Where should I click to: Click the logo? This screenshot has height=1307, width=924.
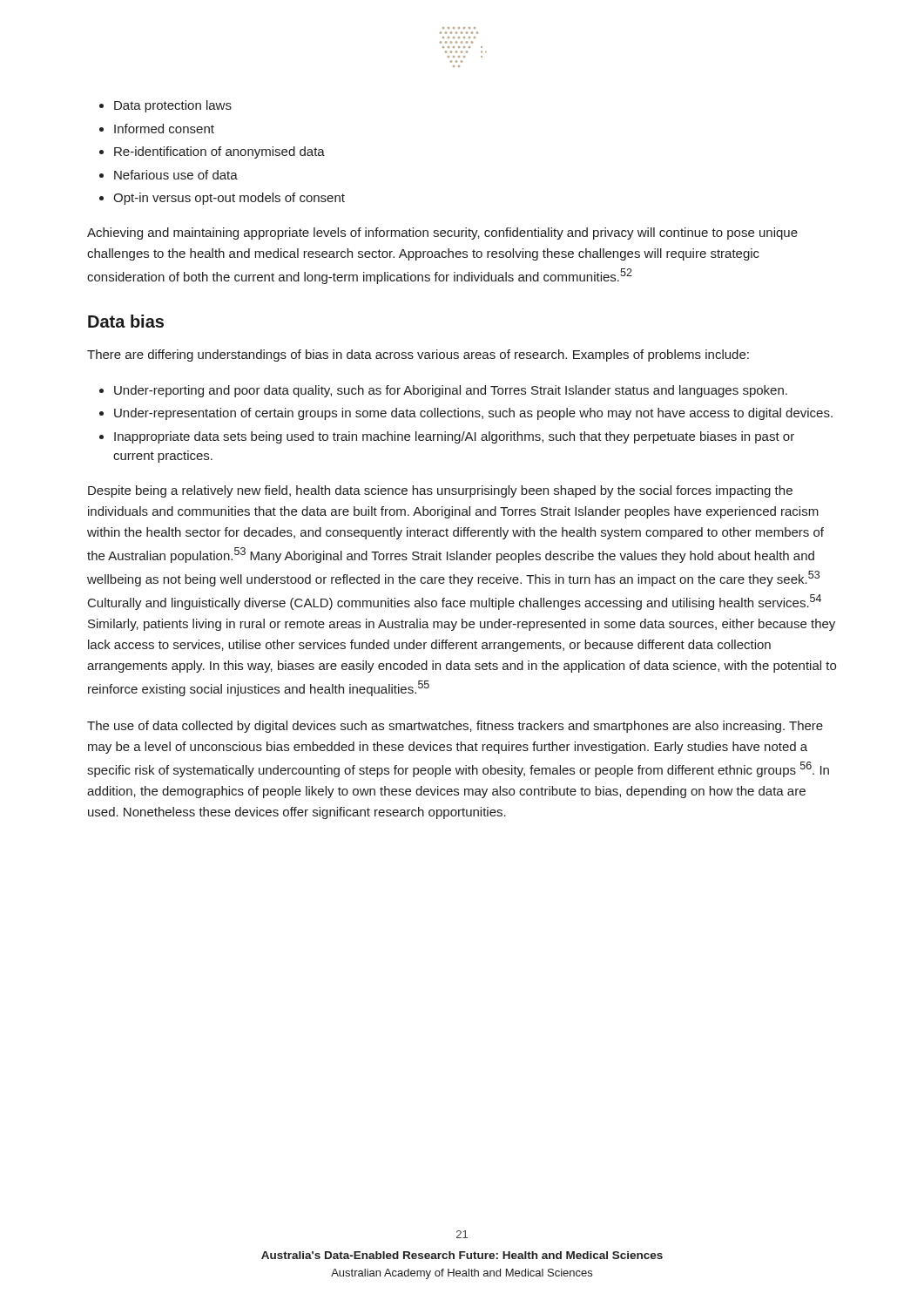(x=462, y=47)
